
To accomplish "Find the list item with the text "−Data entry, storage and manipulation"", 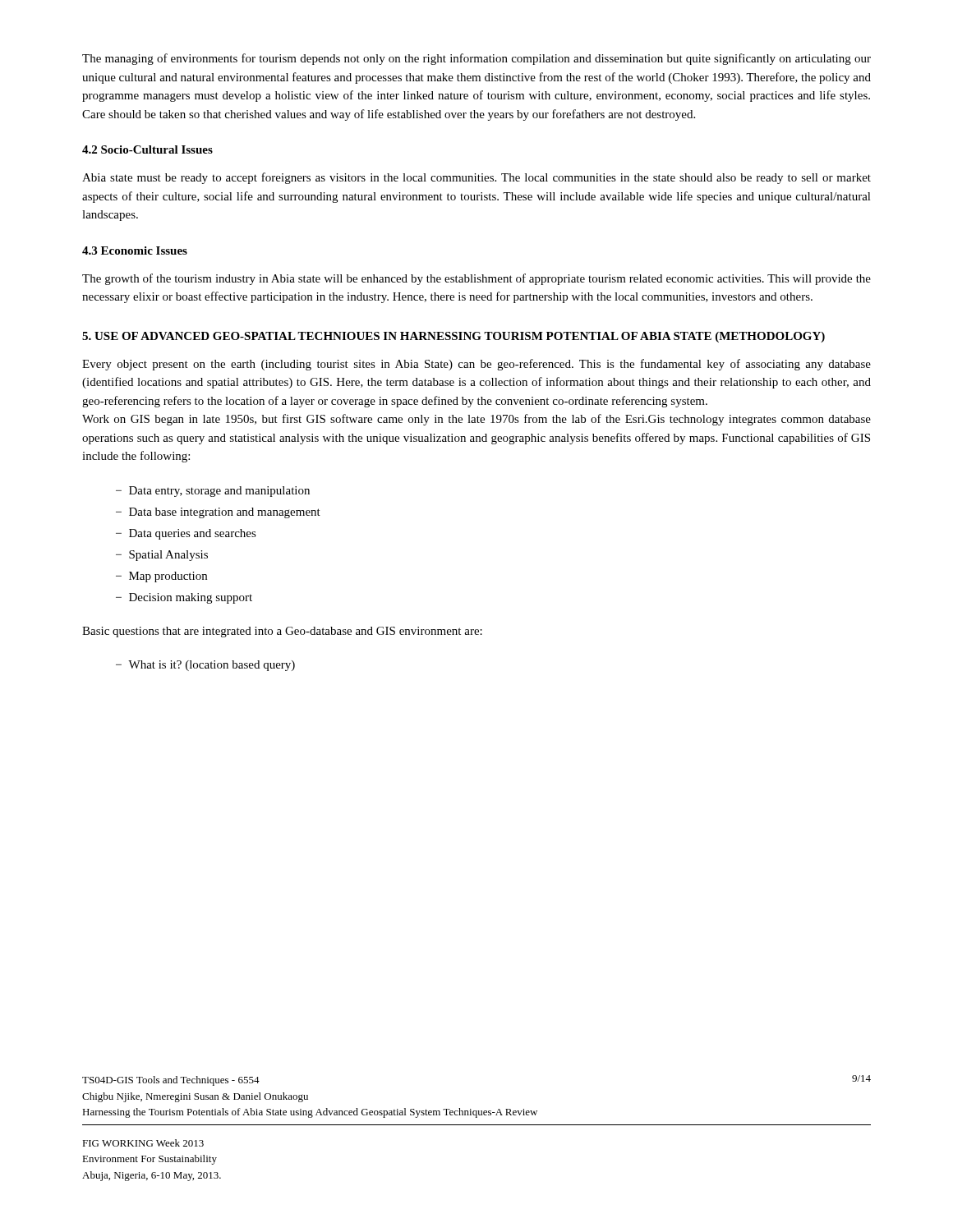I will point(213,492).
